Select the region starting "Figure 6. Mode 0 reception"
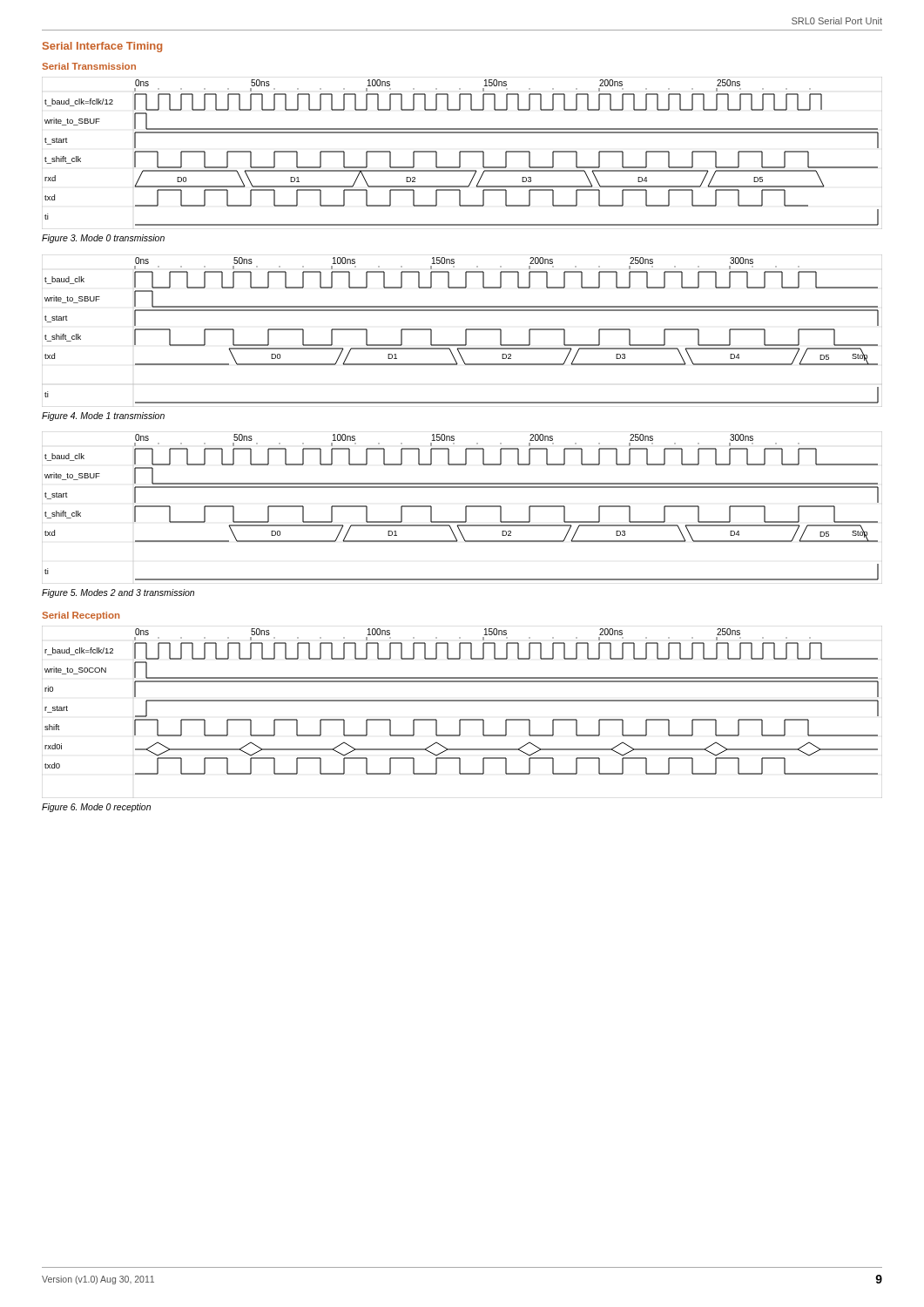 (96, 807)
